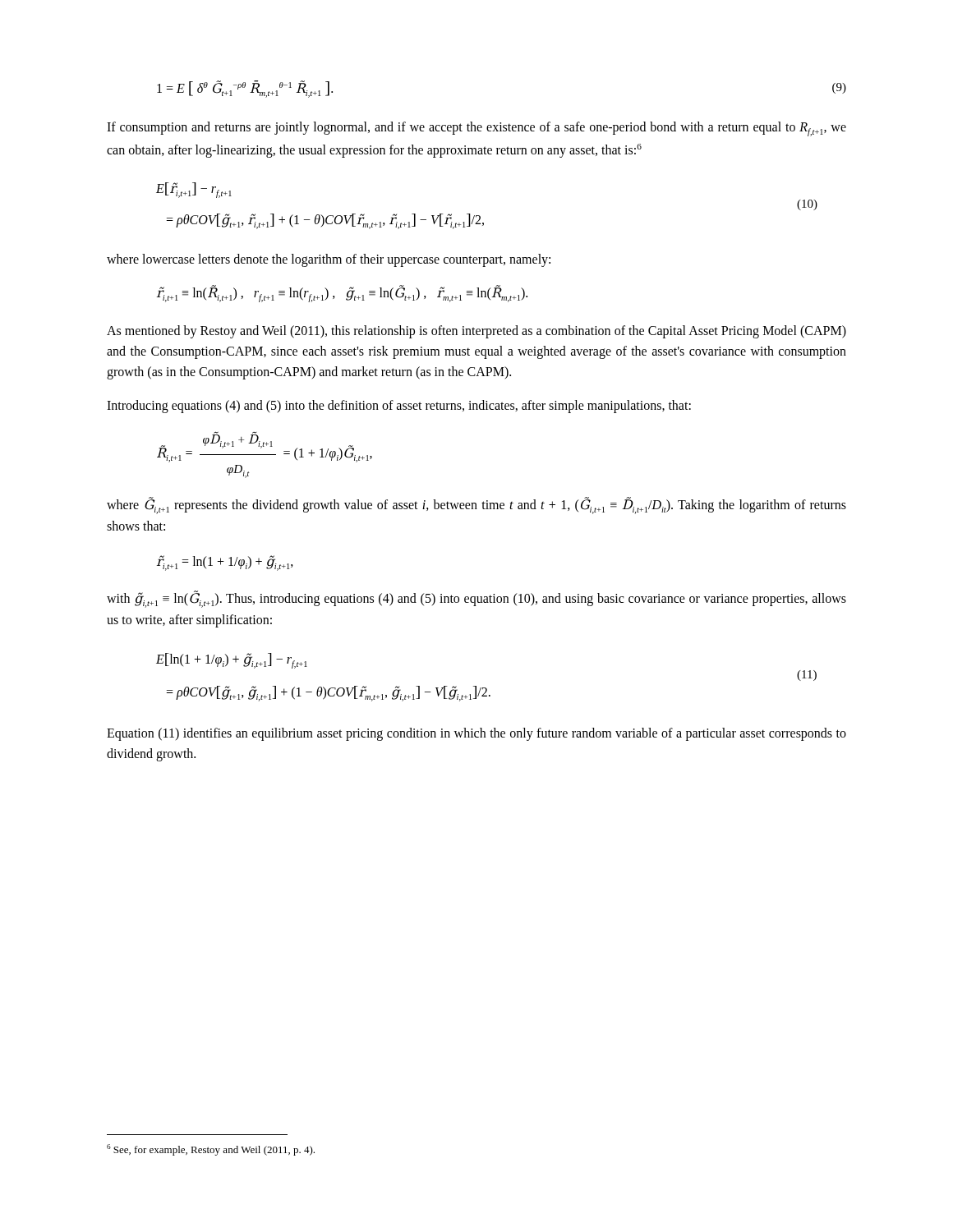Click on the region starting "As mentioned by"
This screenshot has height=1232, width=953.
click(476, 351)
